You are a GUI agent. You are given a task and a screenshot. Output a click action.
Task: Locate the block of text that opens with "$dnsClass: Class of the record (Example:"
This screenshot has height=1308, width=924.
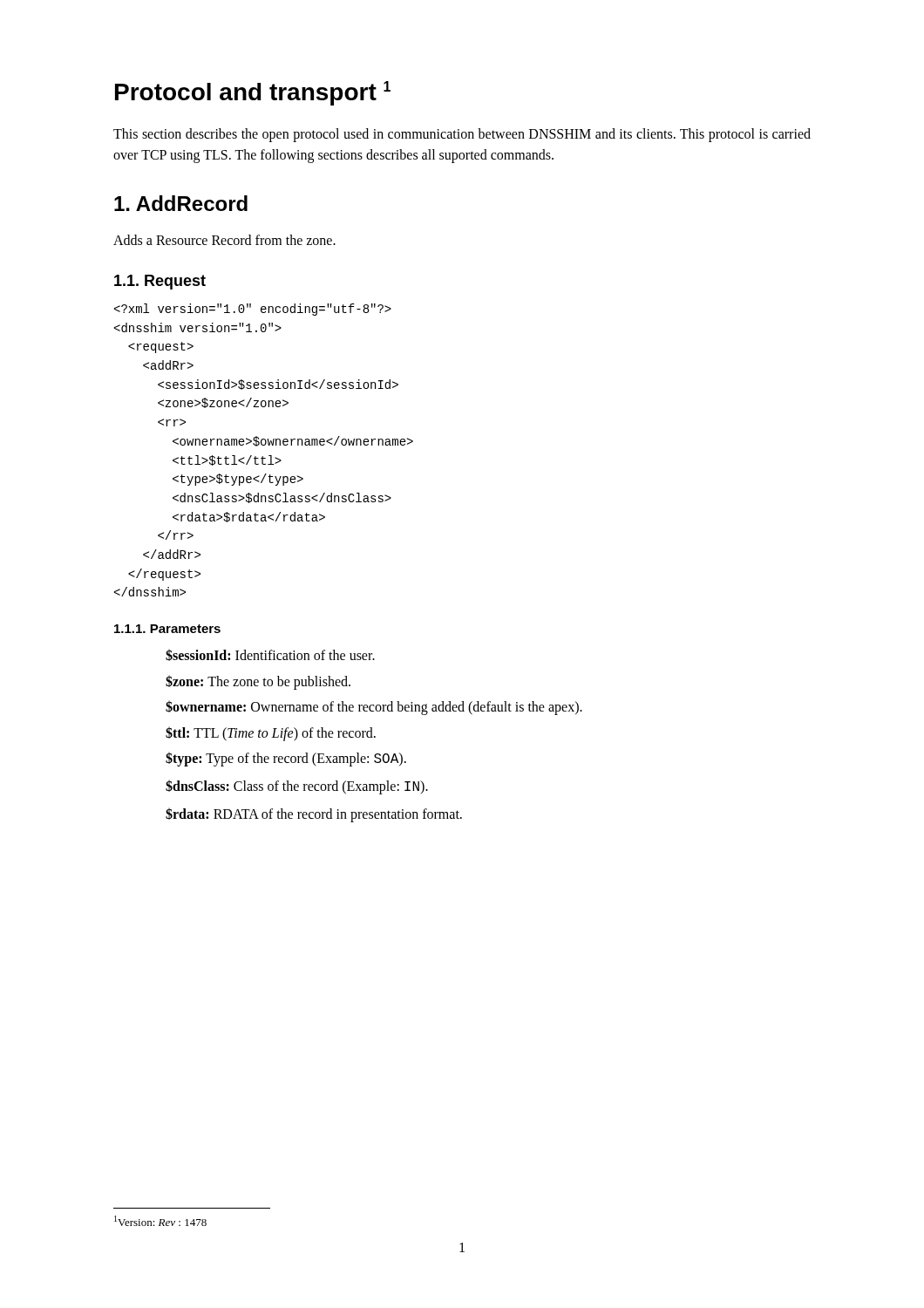tap(297, 787)
